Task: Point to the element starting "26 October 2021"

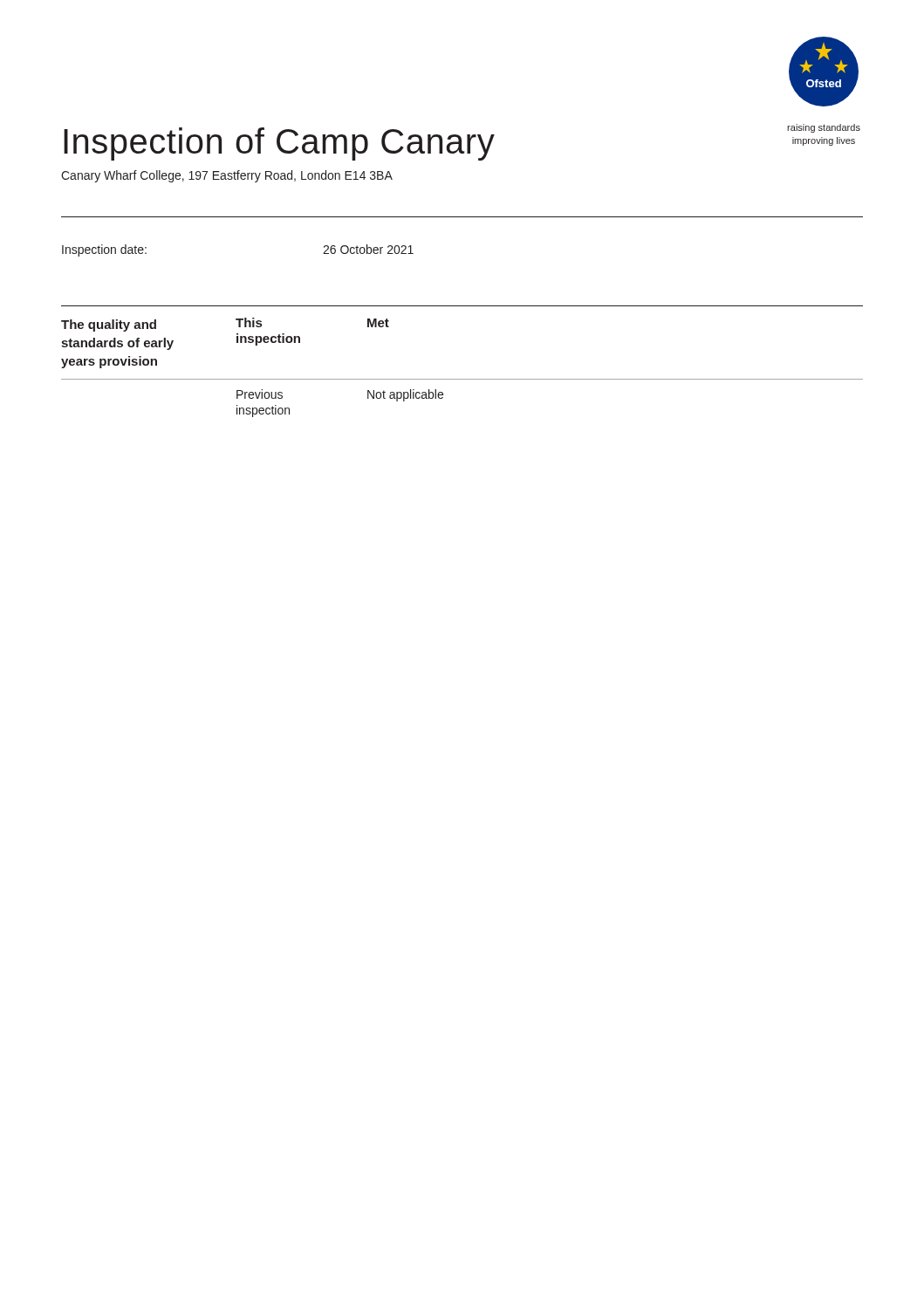Action: click(368, 250)
